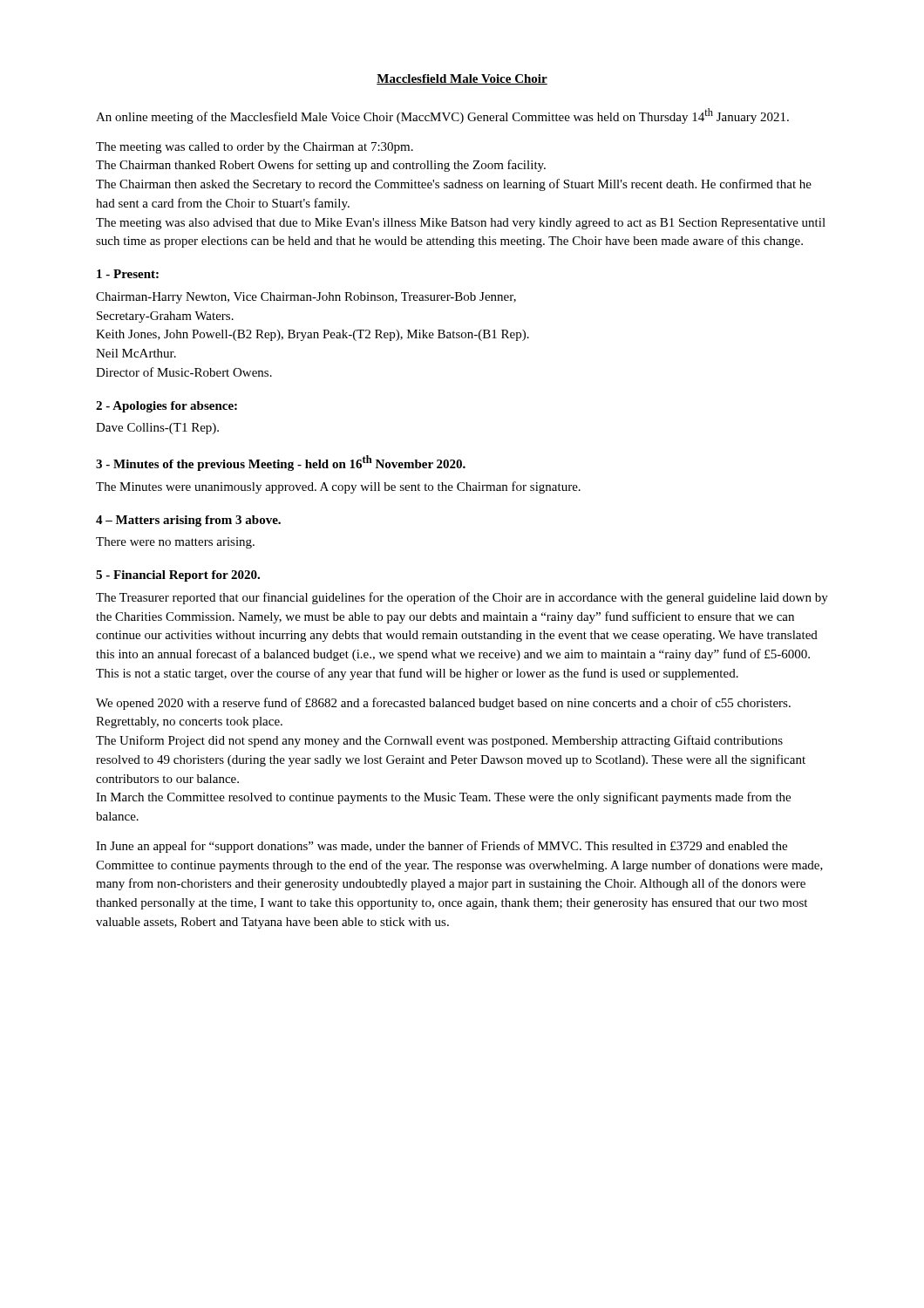The image size is (924, 1308).
Task: Locate the element starting "4 – Matters arising from 3"
Action: (x=189, y=519)
